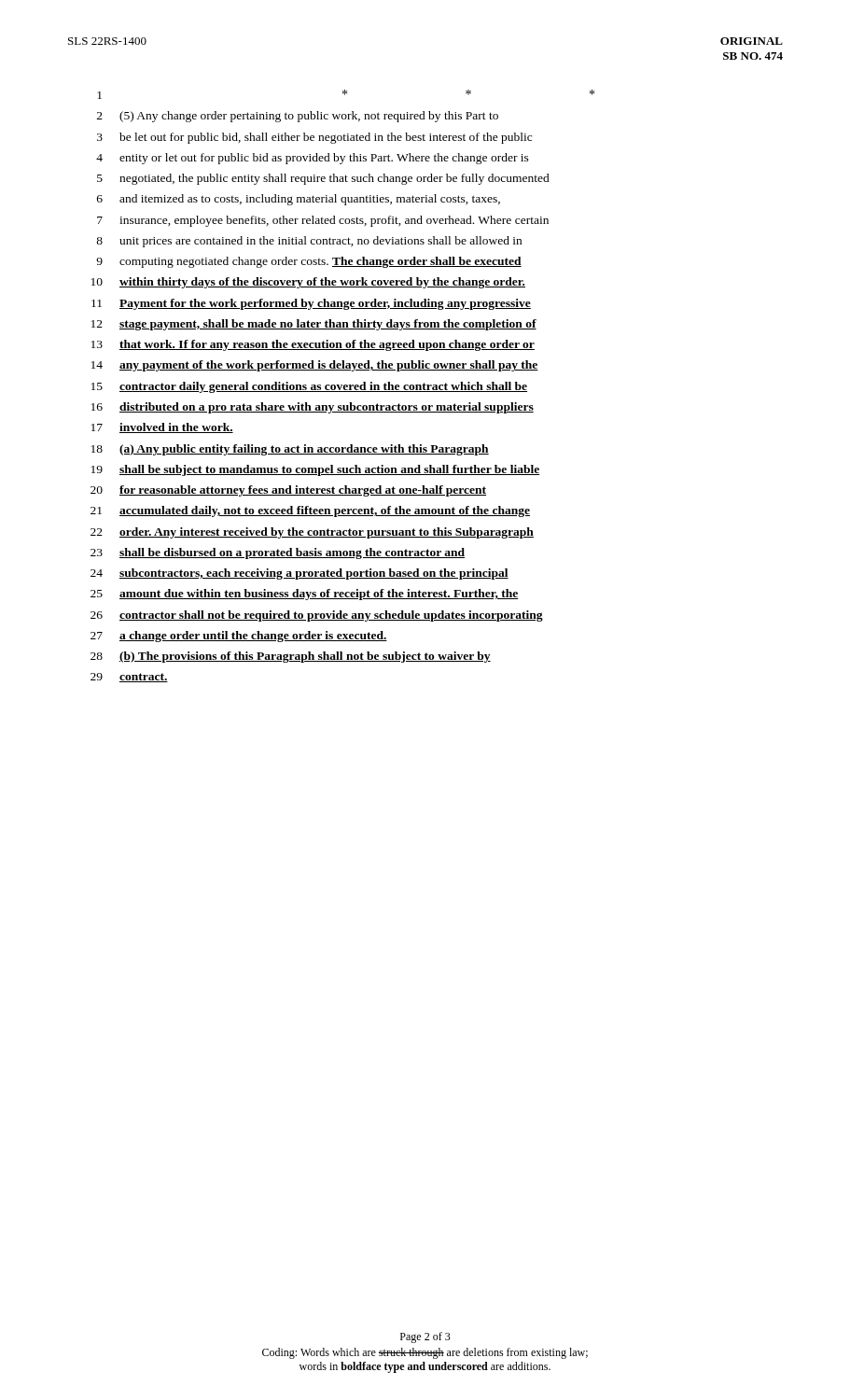Locate the block of text that opens with "28 (b) The provisions of this Paragraph shall"
Image resolution: width=850 pixels, height=1400 pixels.
425,656
